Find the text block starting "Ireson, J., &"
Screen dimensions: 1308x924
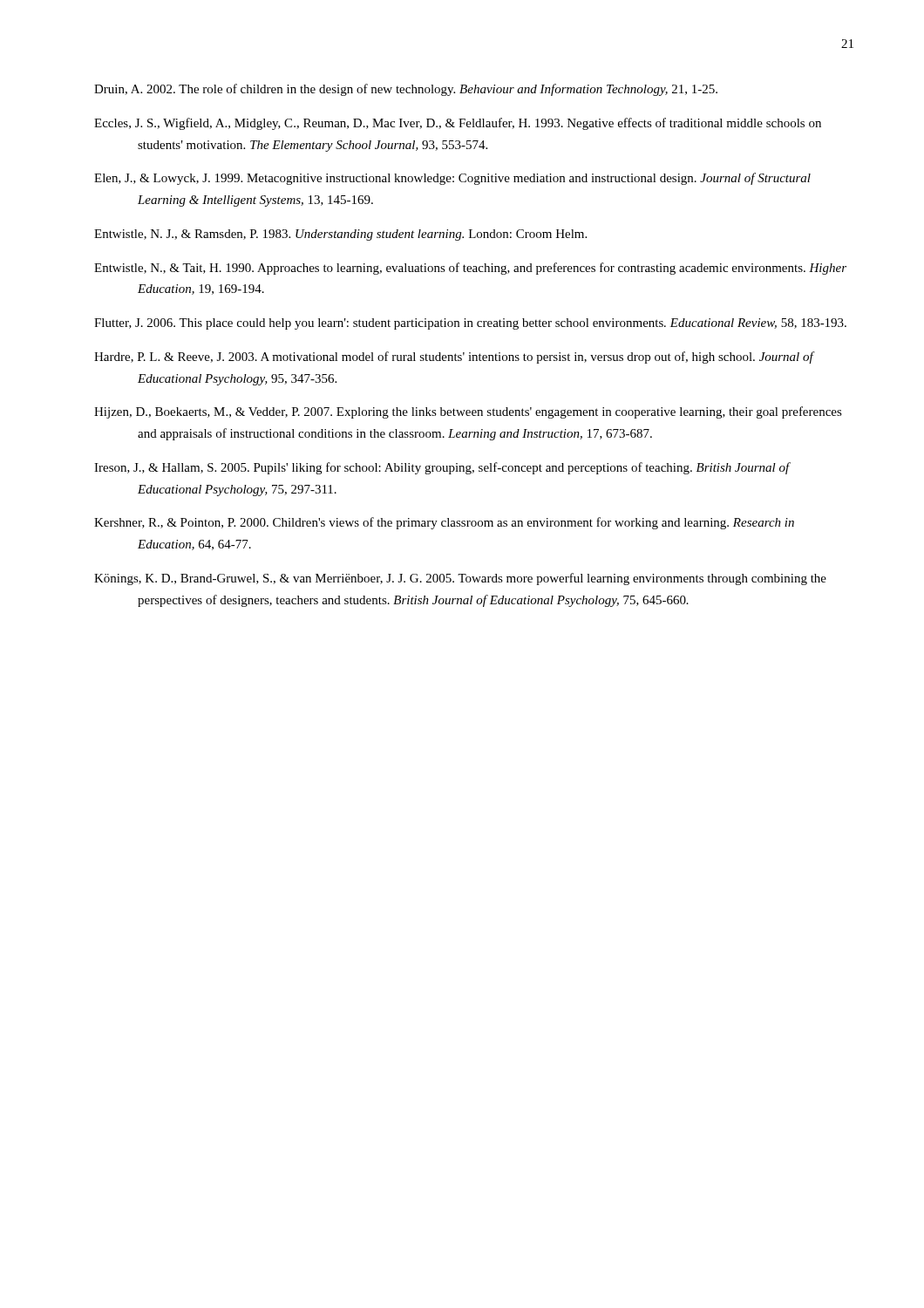[x=442, y=478]
